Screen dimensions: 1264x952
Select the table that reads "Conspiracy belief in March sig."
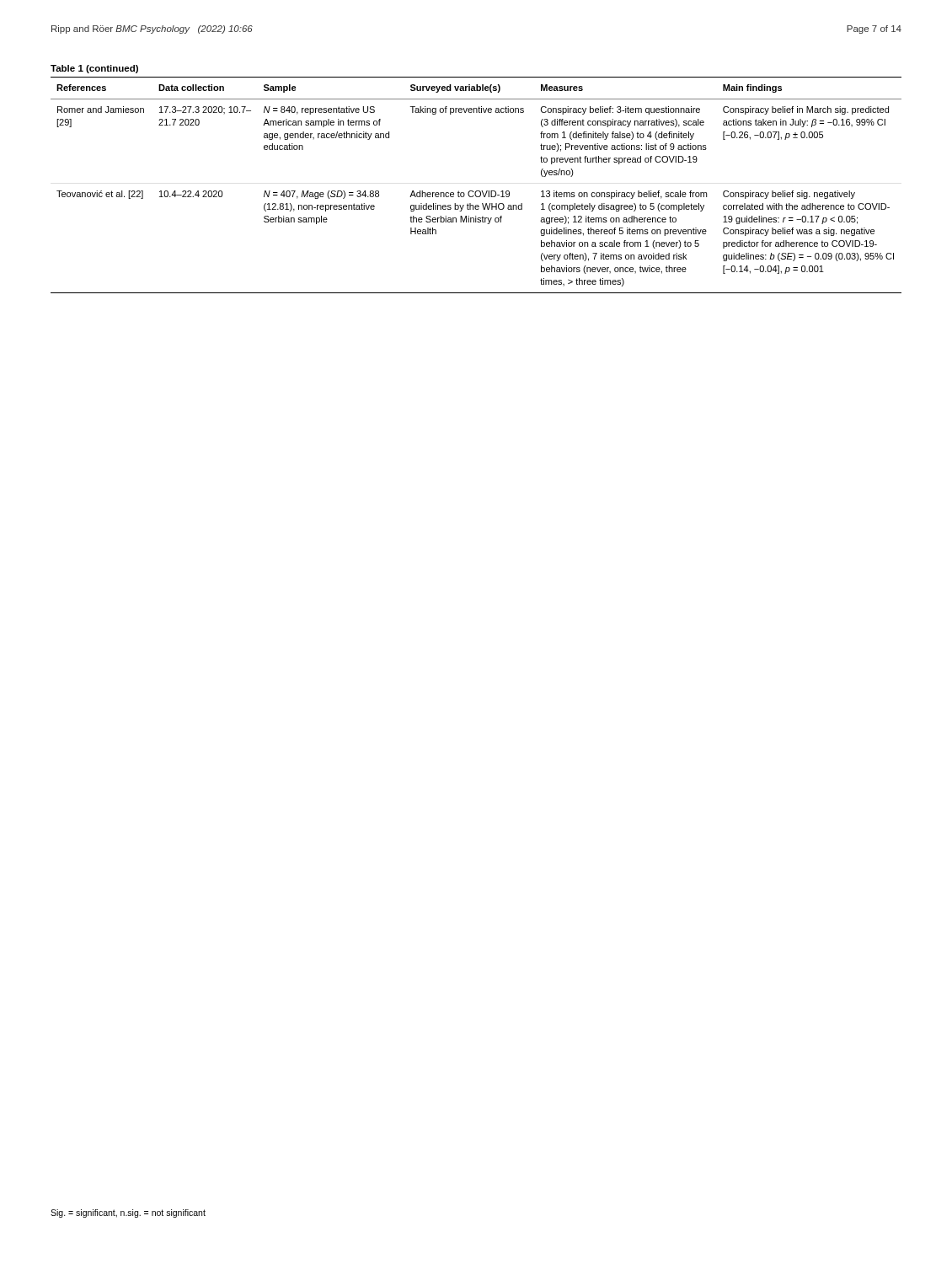(476, 185)
